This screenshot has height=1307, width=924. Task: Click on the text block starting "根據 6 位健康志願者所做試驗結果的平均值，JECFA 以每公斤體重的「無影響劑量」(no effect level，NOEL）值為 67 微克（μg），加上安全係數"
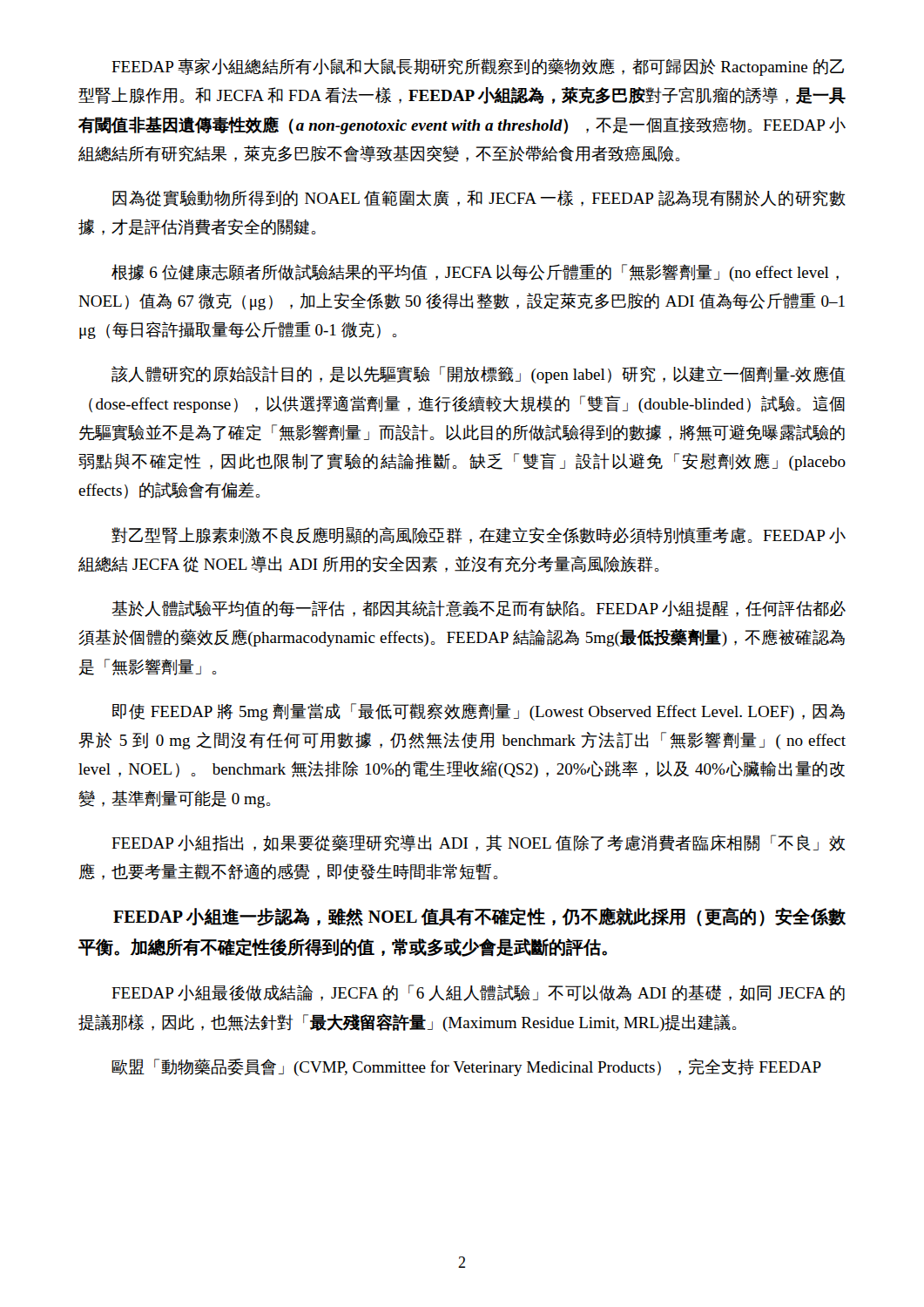[x=462, y=301]
